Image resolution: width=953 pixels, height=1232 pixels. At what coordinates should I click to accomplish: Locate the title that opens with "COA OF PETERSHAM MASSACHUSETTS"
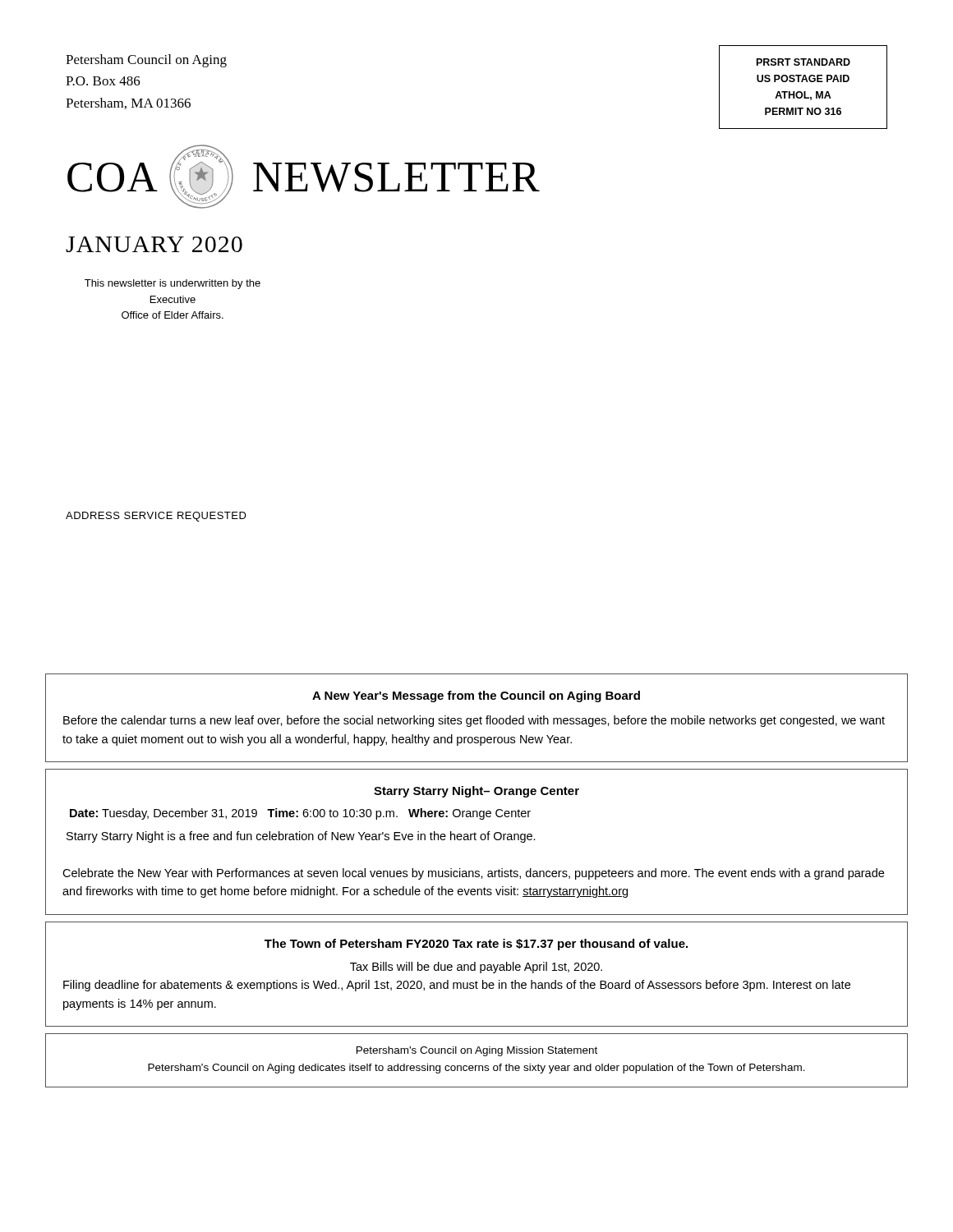tap(303, 177)
